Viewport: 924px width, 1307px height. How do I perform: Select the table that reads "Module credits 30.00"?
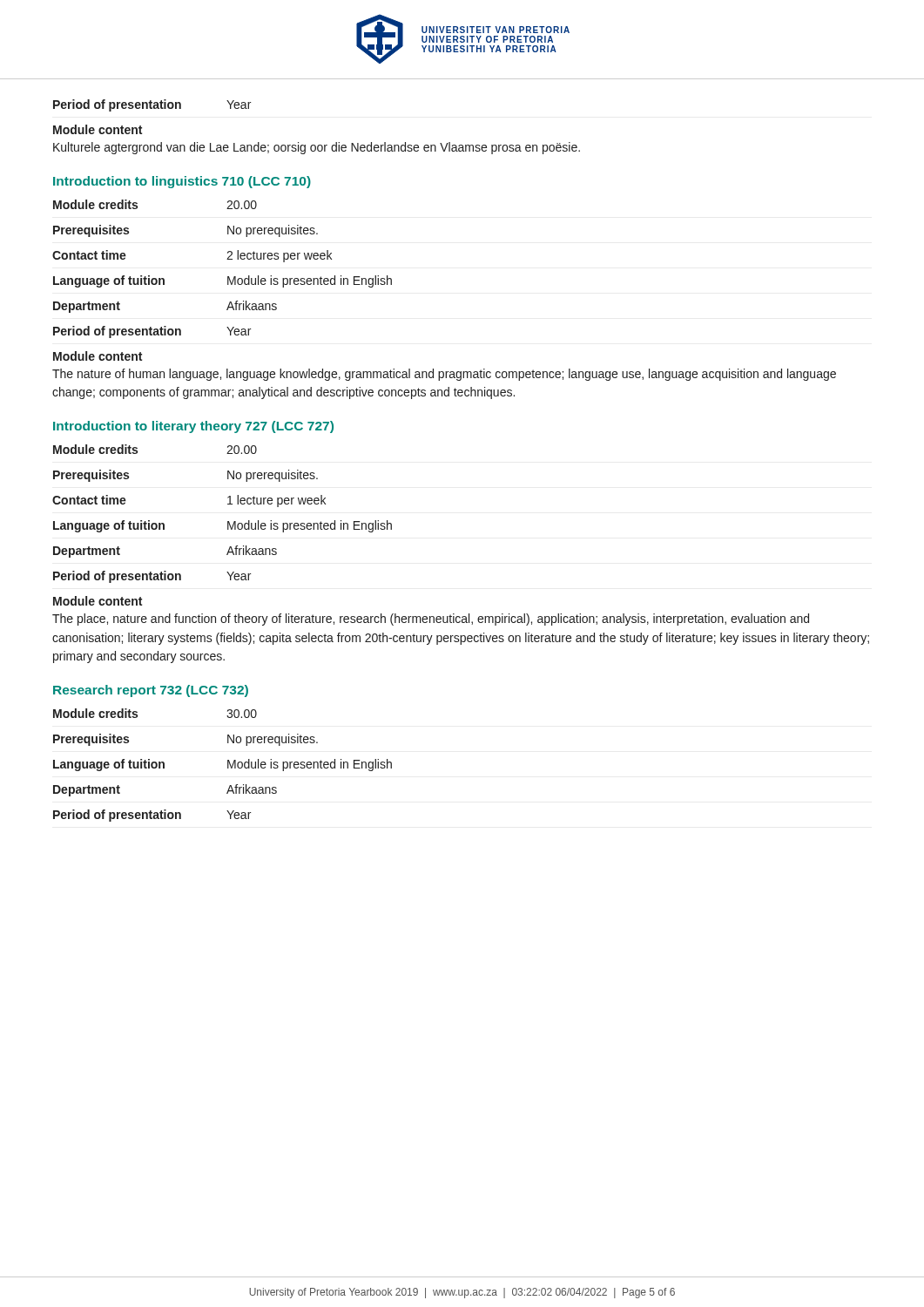462,765
